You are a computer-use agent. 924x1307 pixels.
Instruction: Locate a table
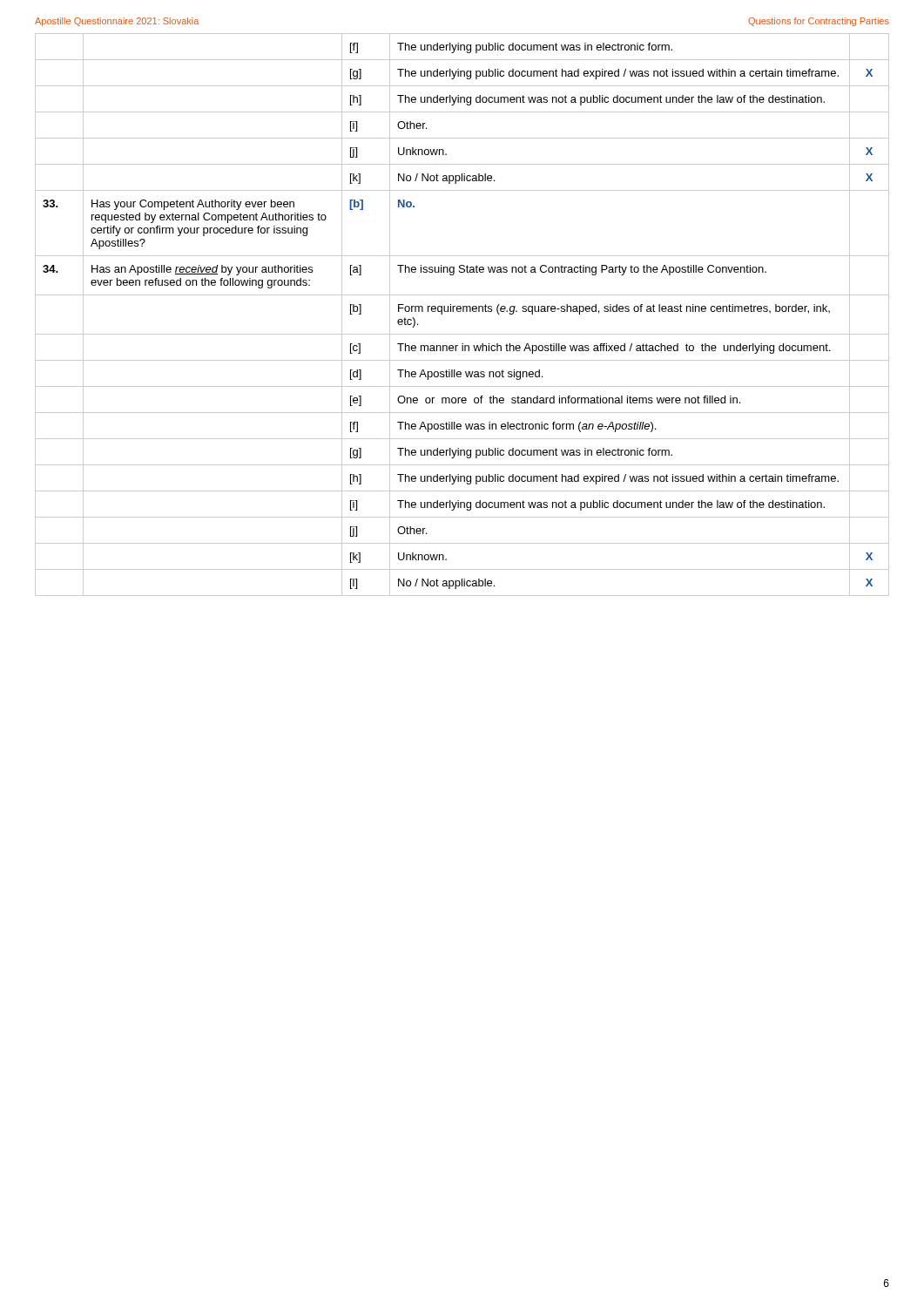click(x=462, y=315)
